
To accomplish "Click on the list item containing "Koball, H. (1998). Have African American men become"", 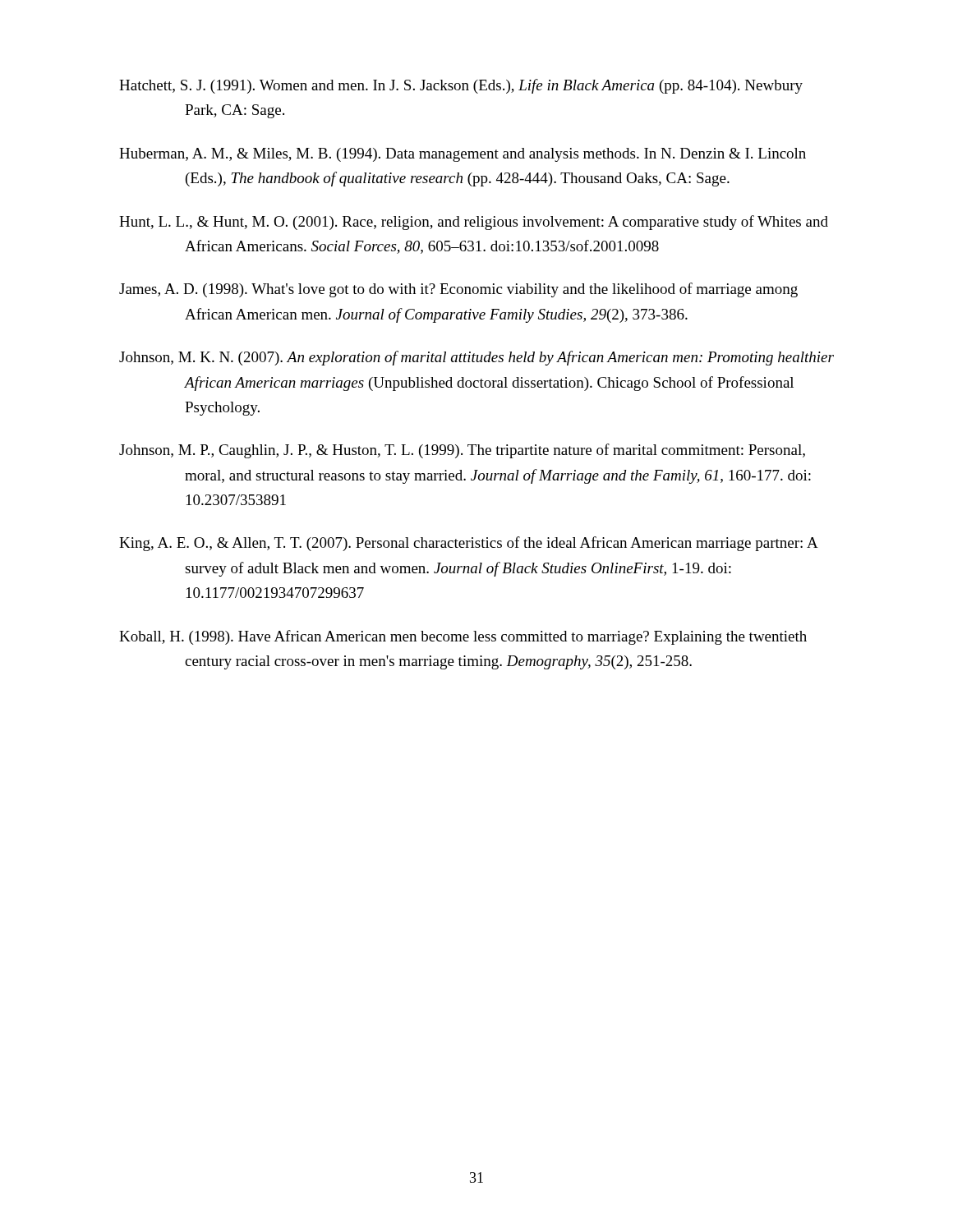I will pyautogui.click(x=476, y=649).
